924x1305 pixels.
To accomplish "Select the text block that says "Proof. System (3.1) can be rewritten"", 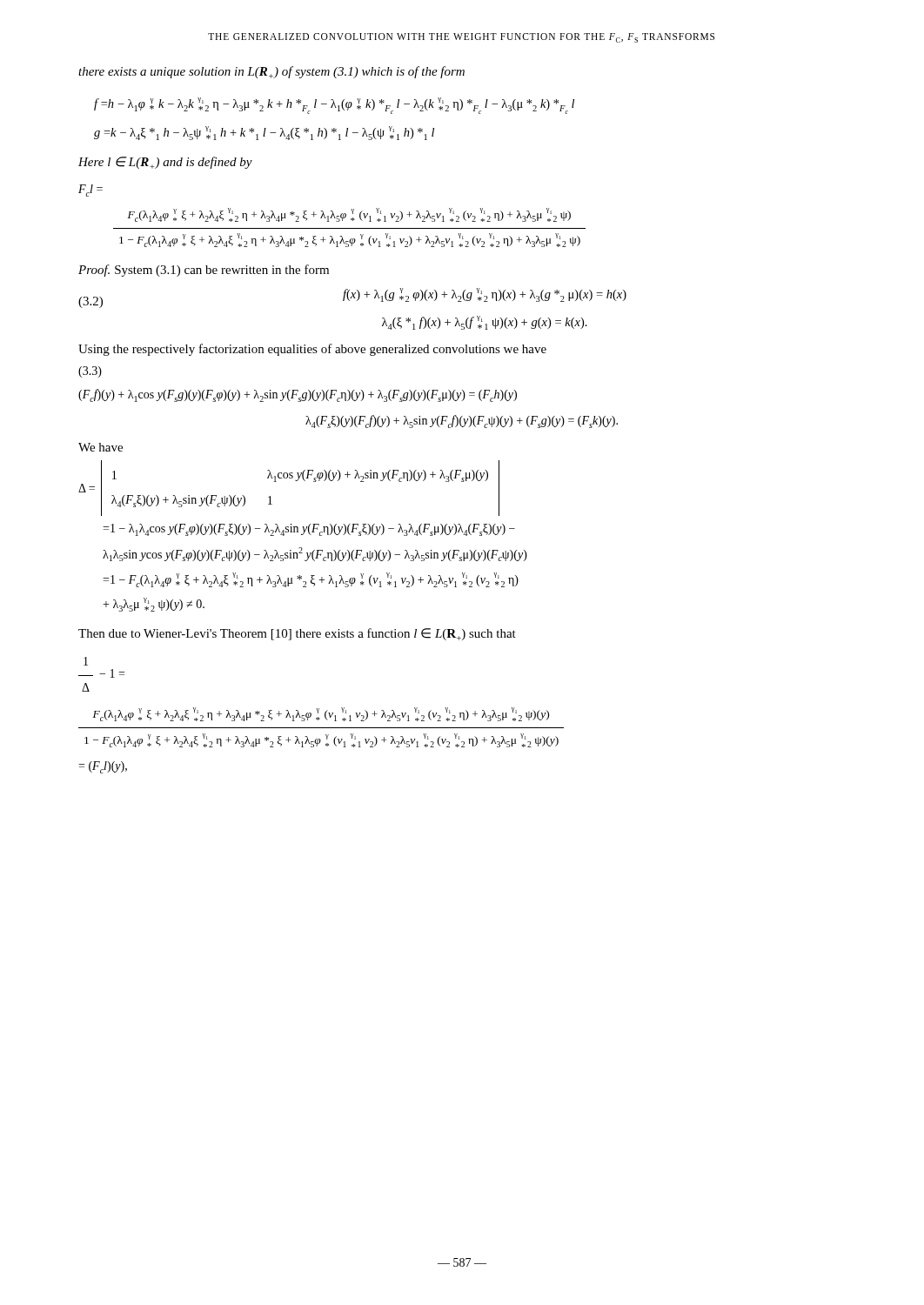I will pyautogui.click(x=204, y=269).
